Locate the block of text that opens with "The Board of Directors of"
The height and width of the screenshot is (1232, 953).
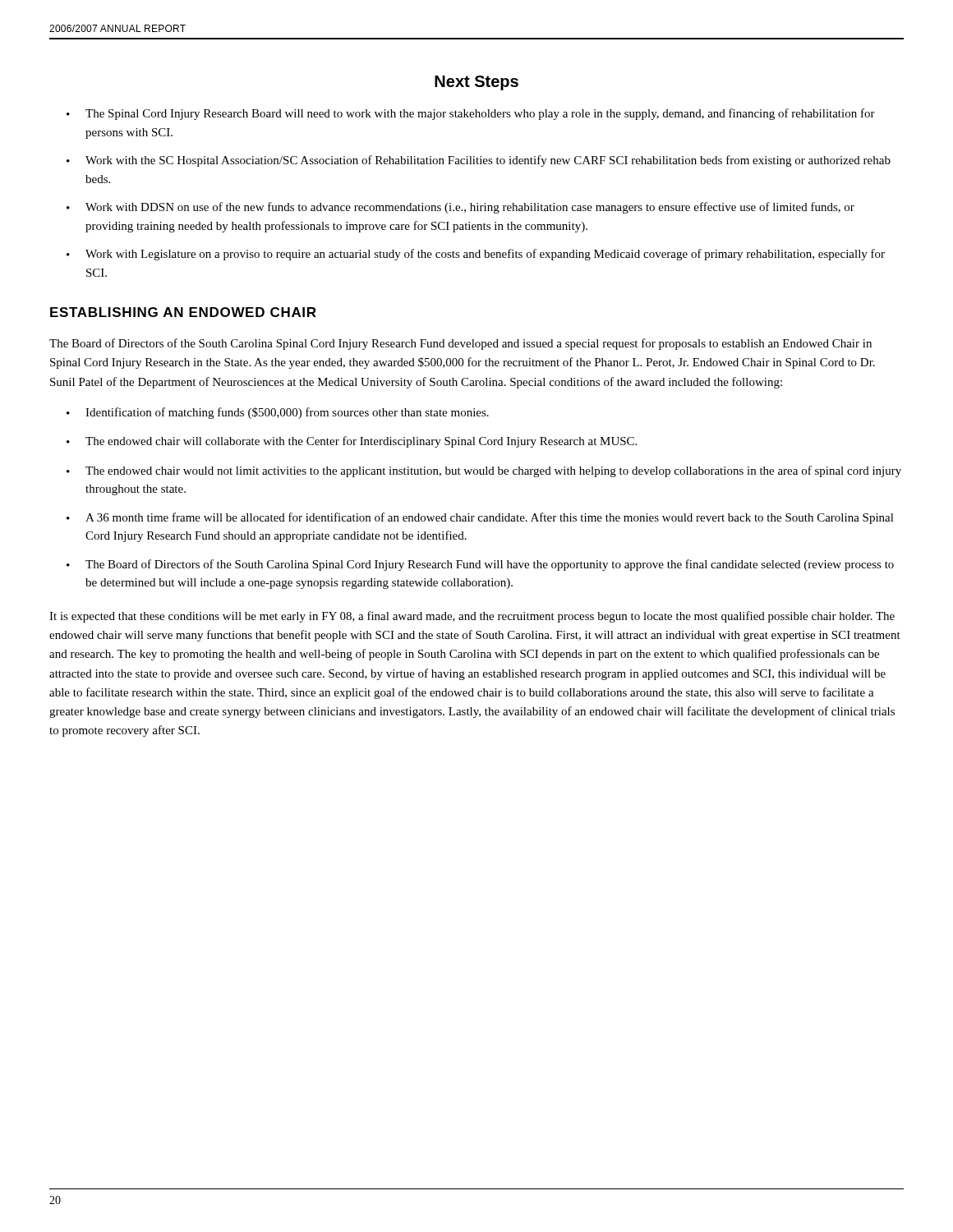tap(462, 362)
